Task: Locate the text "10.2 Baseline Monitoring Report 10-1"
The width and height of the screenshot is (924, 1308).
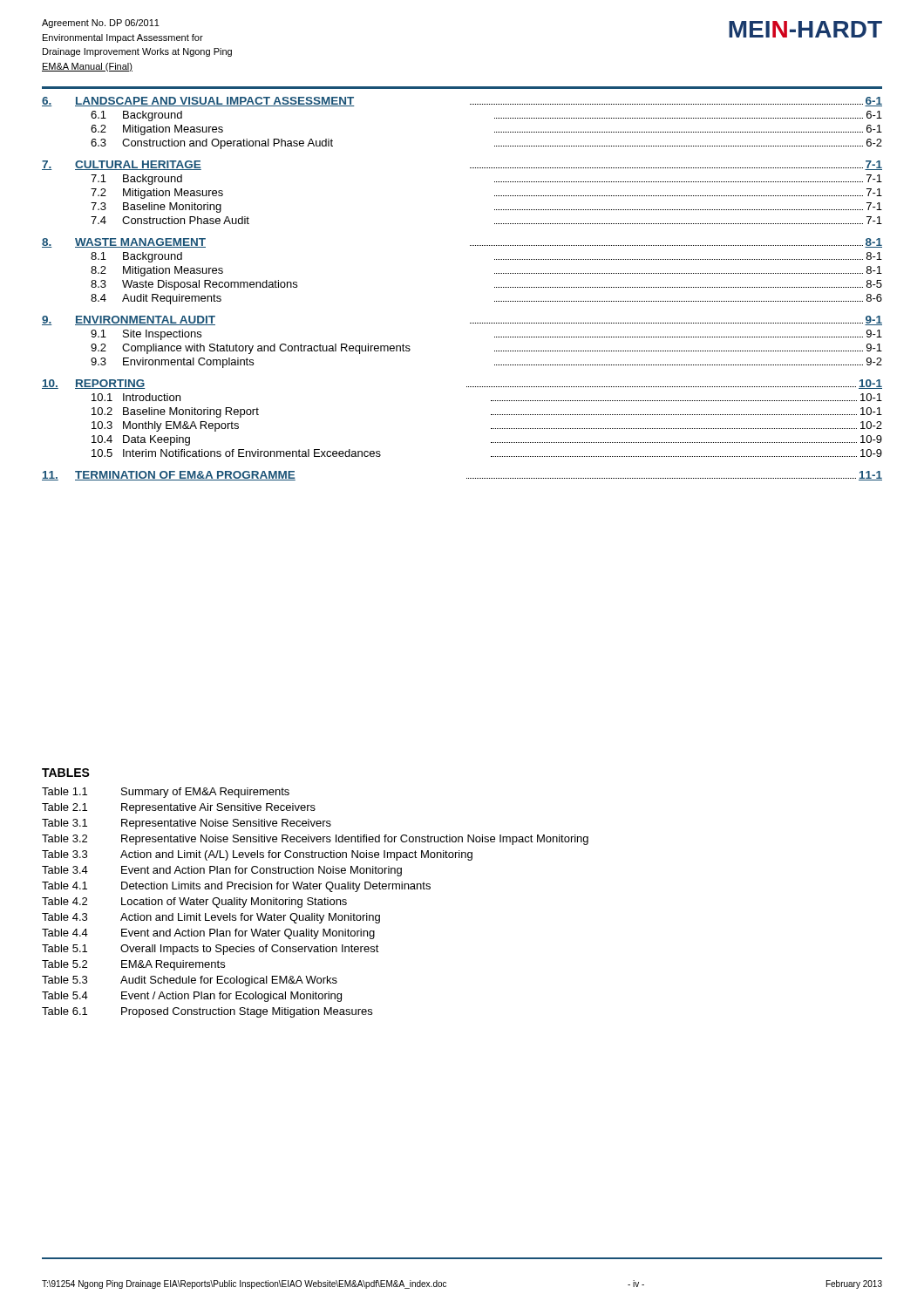Action: (486, 411)
